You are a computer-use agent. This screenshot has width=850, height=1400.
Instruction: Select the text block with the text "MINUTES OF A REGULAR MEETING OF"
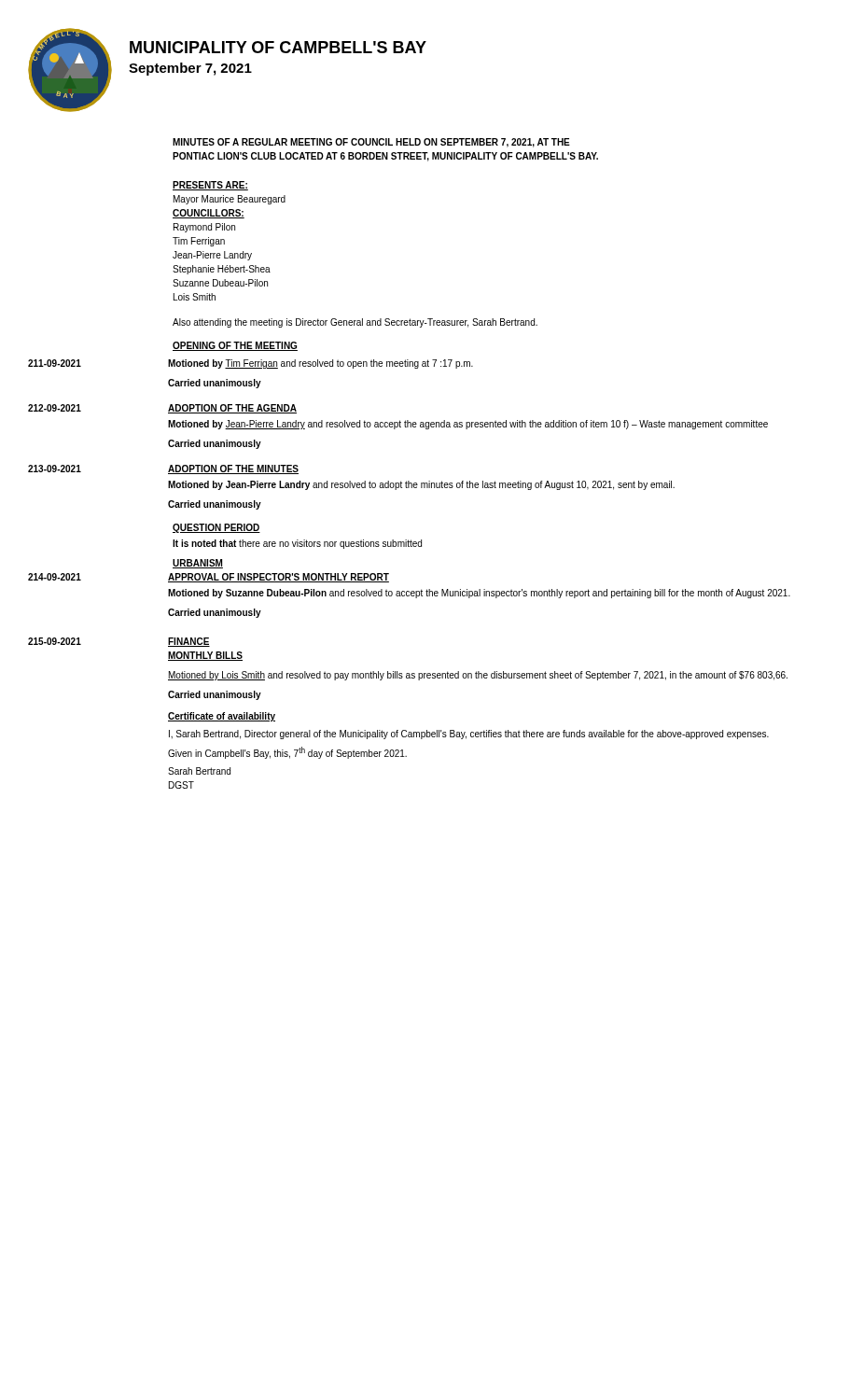(x=386, y=149)
